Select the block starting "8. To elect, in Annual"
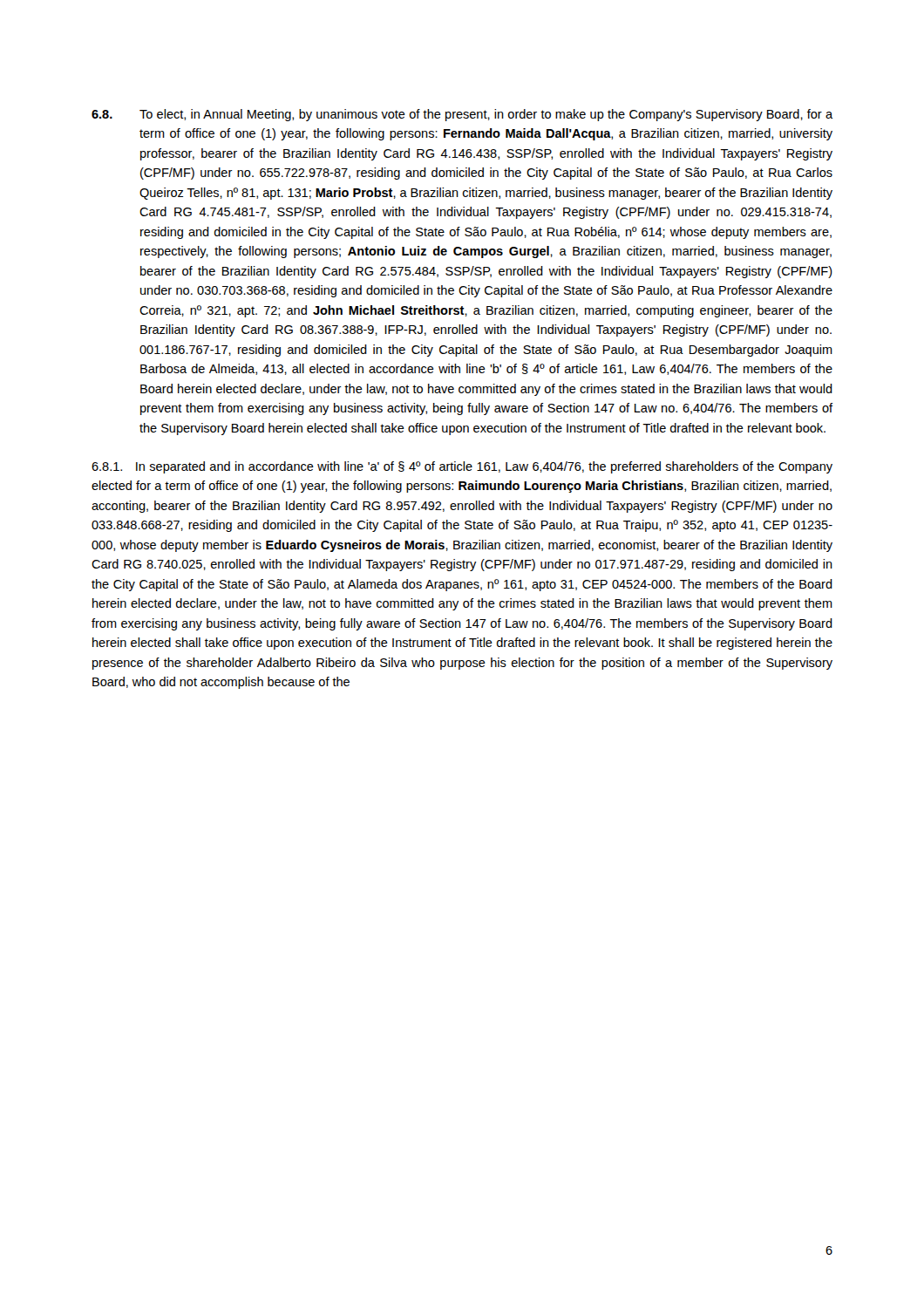 (x=462, y=271)
